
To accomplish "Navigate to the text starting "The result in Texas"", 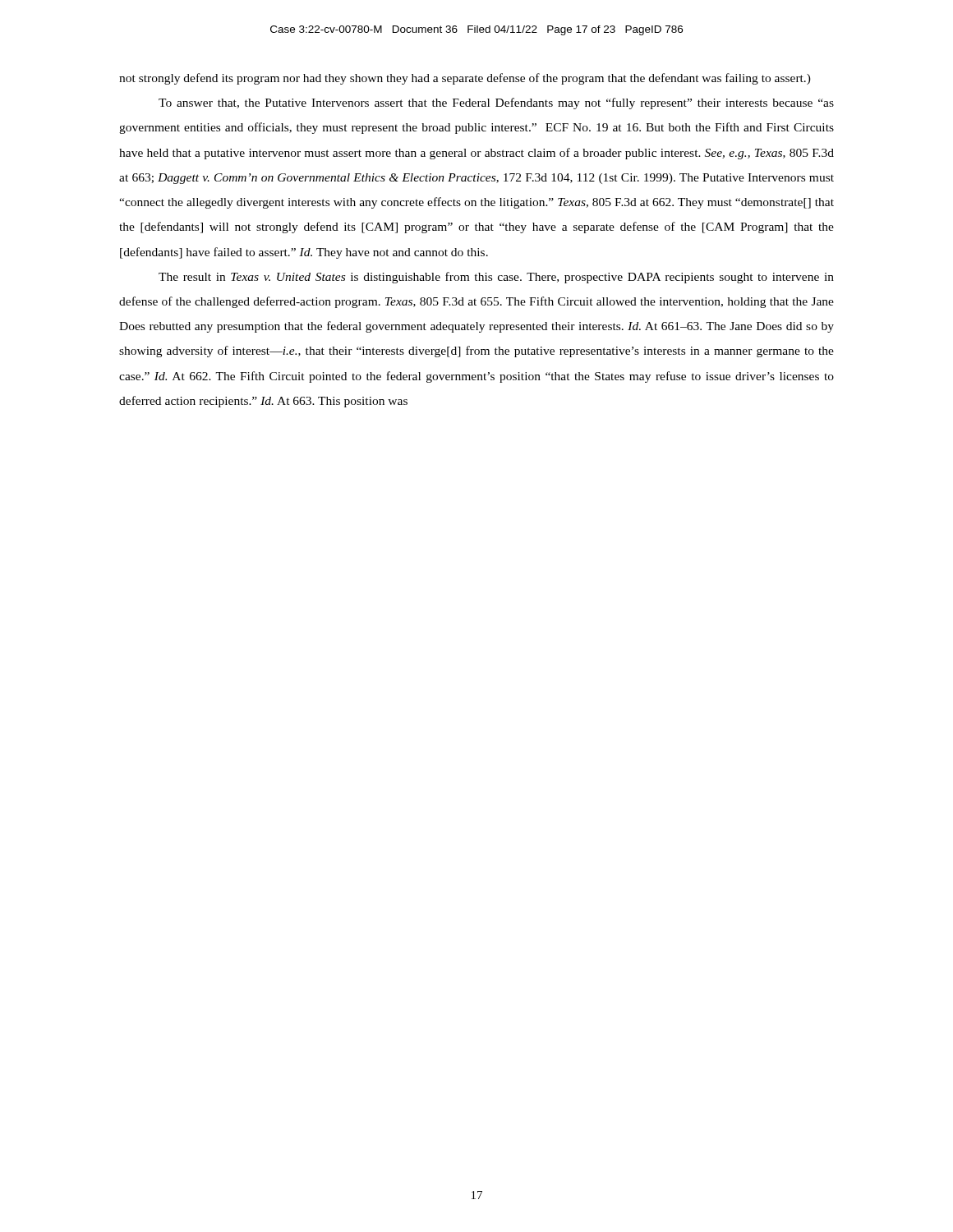I will pyautogui.click(x=476, y=339).
